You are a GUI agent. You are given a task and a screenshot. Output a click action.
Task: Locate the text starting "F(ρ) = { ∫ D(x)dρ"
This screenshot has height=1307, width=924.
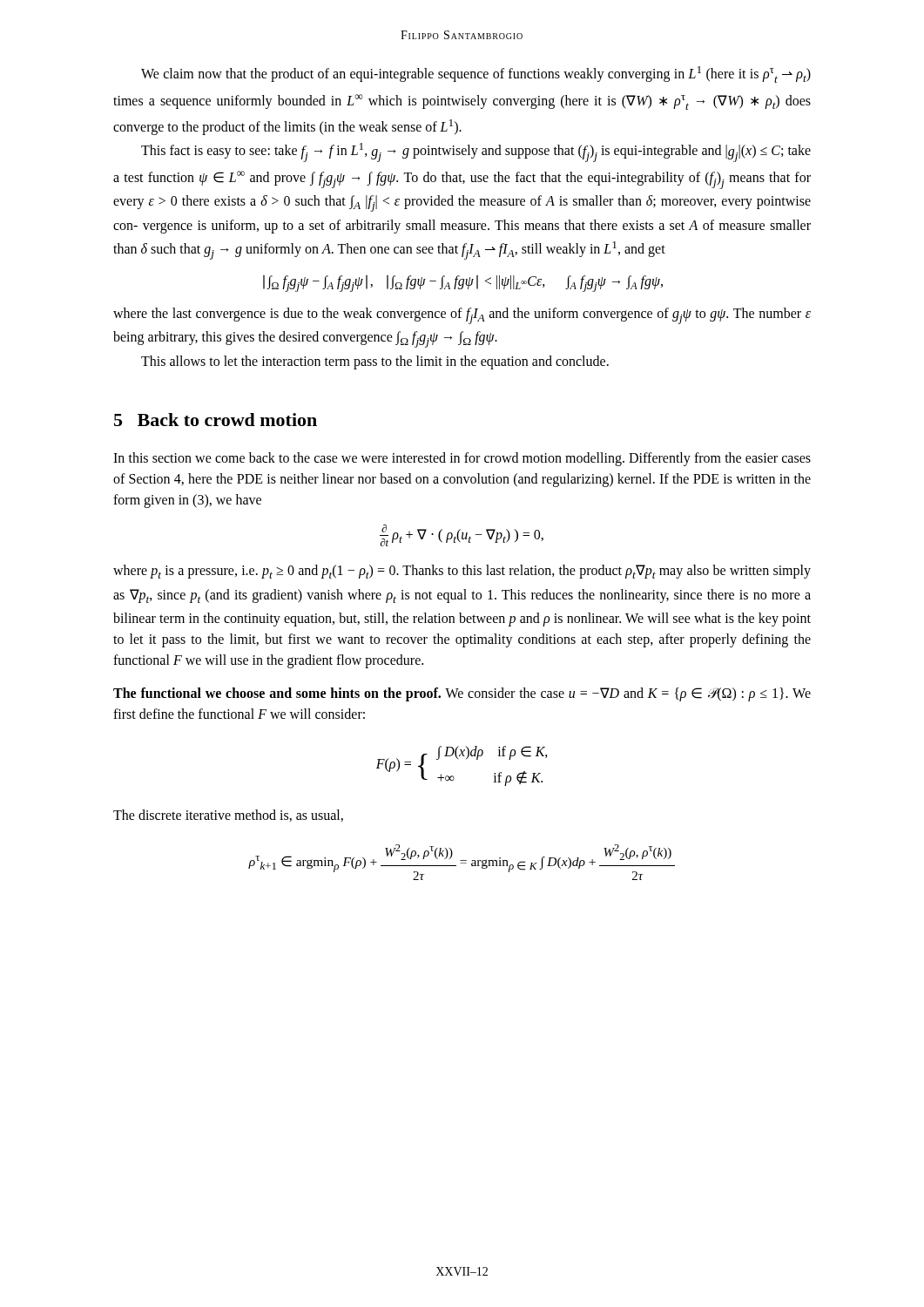pyautogui.click(x=462, y=765)
